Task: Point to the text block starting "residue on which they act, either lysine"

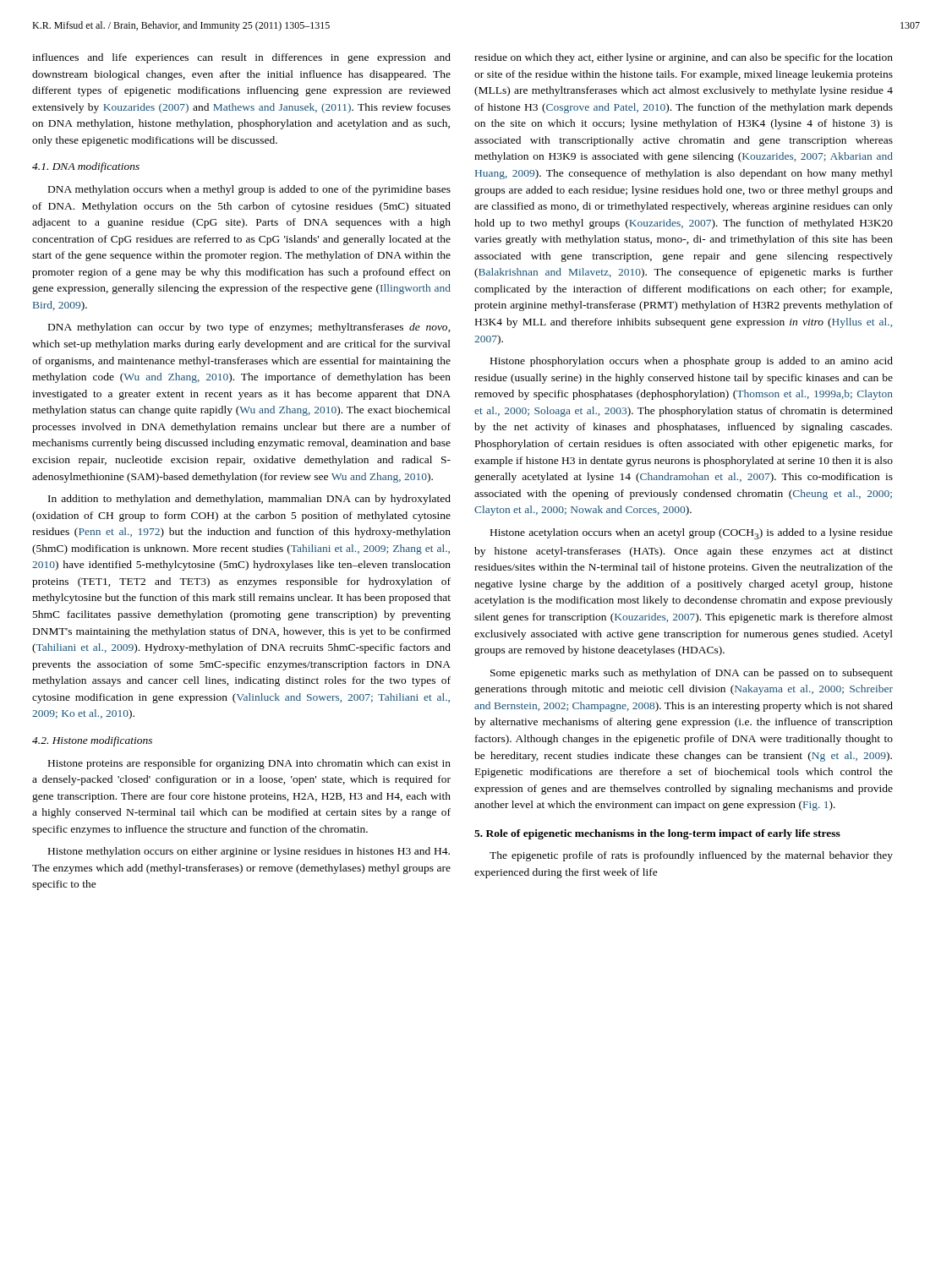Action: (x=684, y=431)
